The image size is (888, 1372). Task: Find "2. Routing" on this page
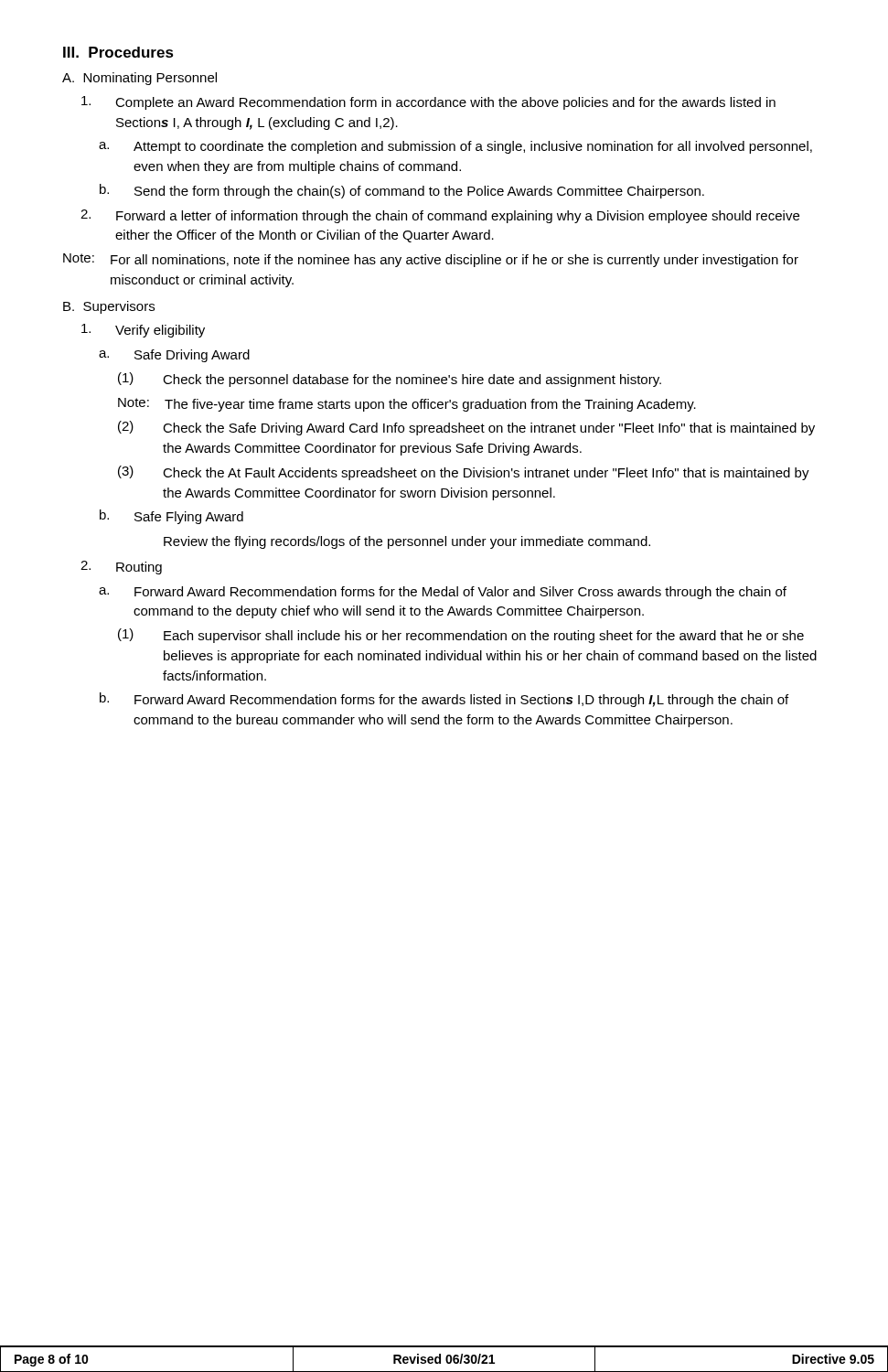(x=121, y=568)
